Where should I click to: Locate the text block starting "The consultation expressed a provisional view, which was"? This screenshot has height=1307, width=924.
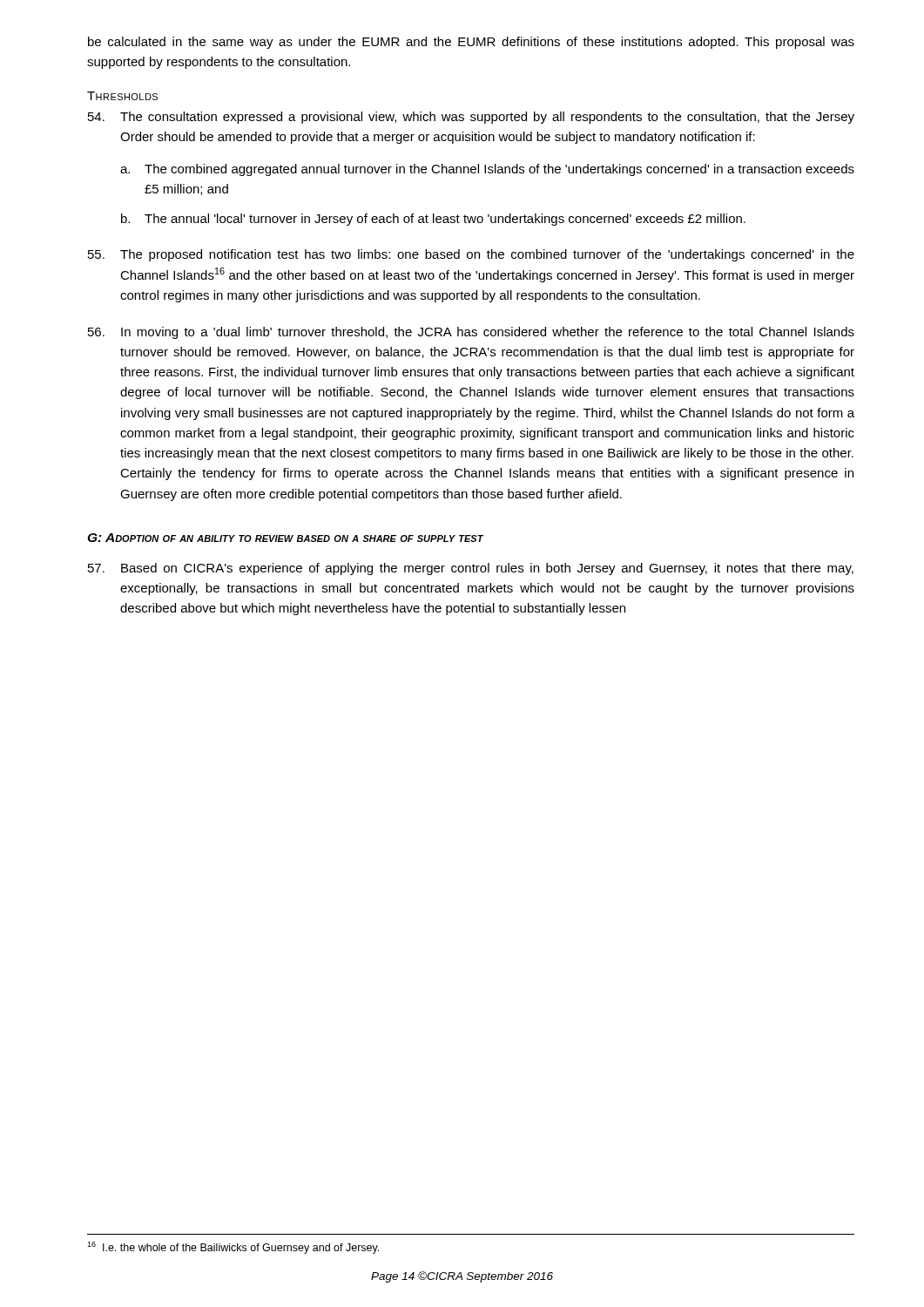[471, 126]
